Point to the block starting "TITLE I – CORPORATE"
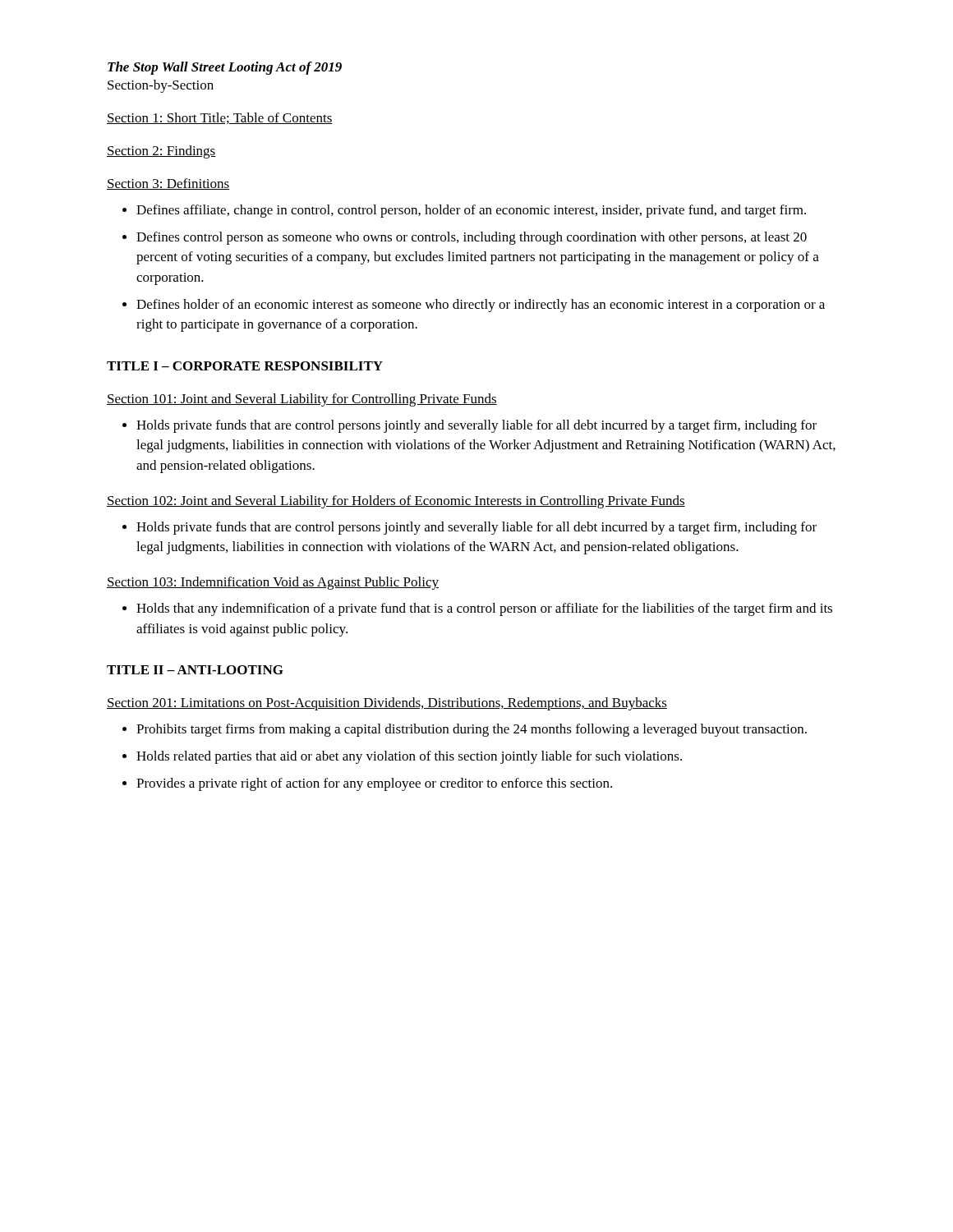 pyautogui.click(x=245, y=366)
